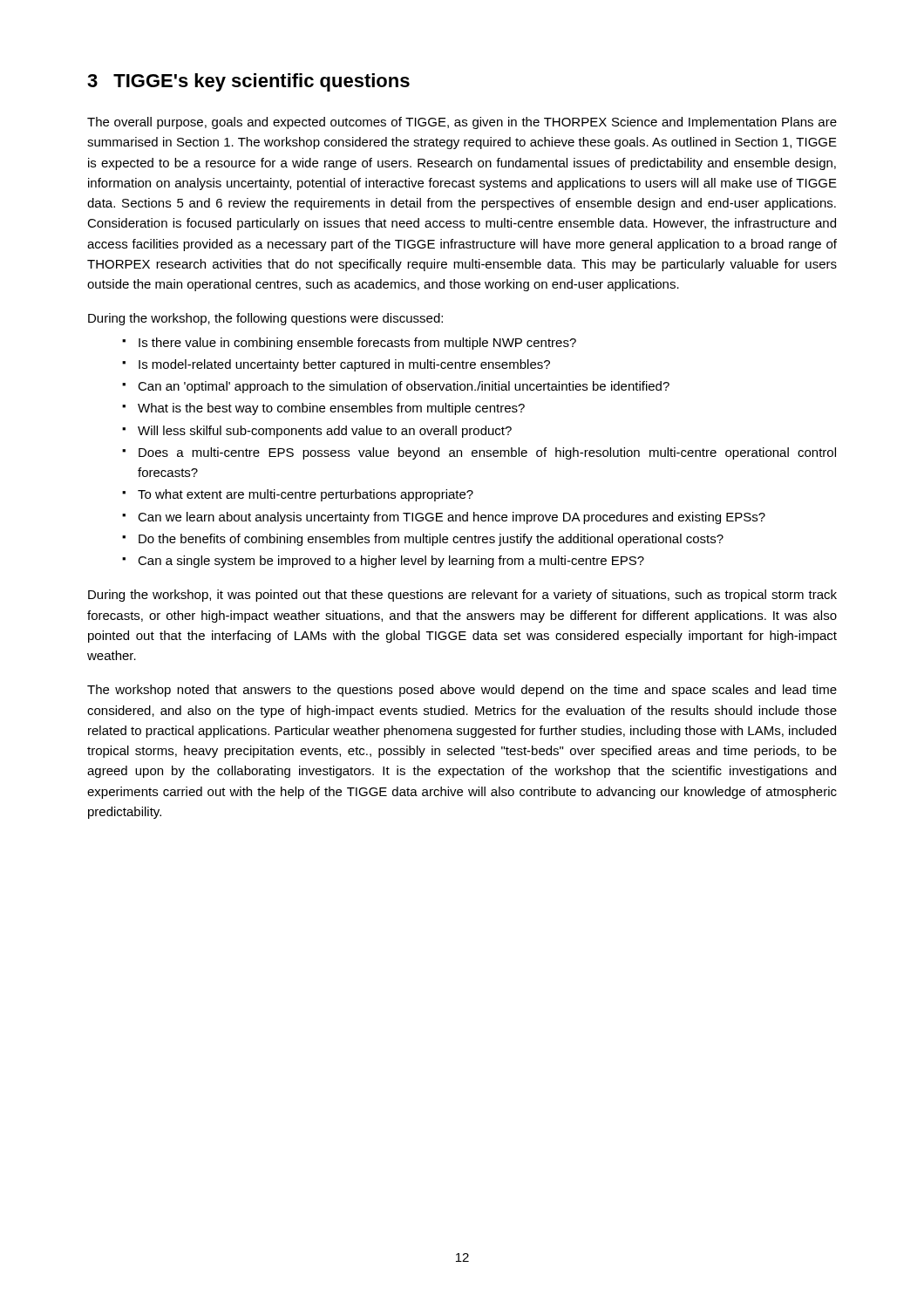Find the region starting "3TIGGE's key scientific questions"
The image size is (924, 1308).
(249, 81)
